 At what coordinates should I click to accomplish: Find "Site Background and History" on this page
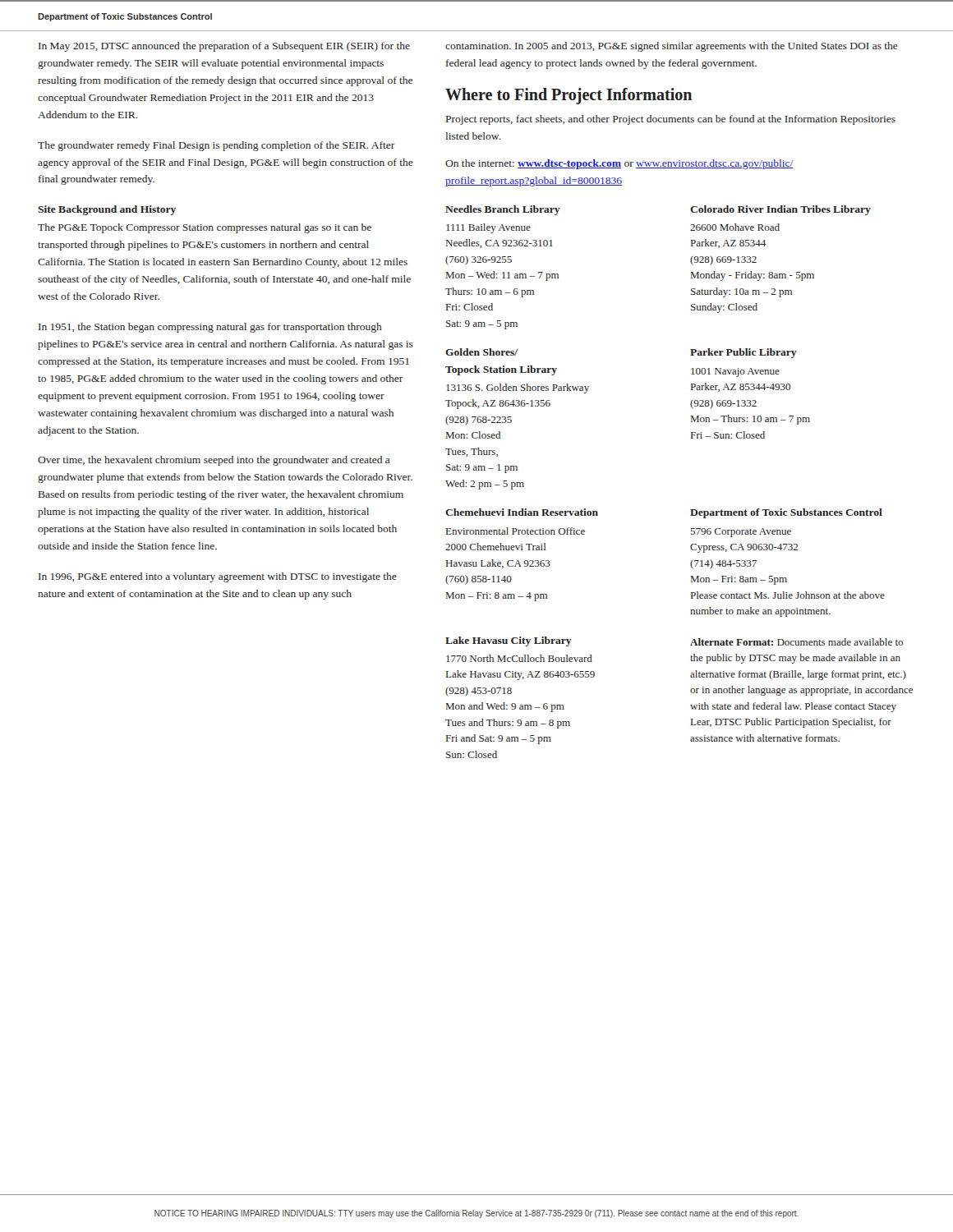[107, 209]
